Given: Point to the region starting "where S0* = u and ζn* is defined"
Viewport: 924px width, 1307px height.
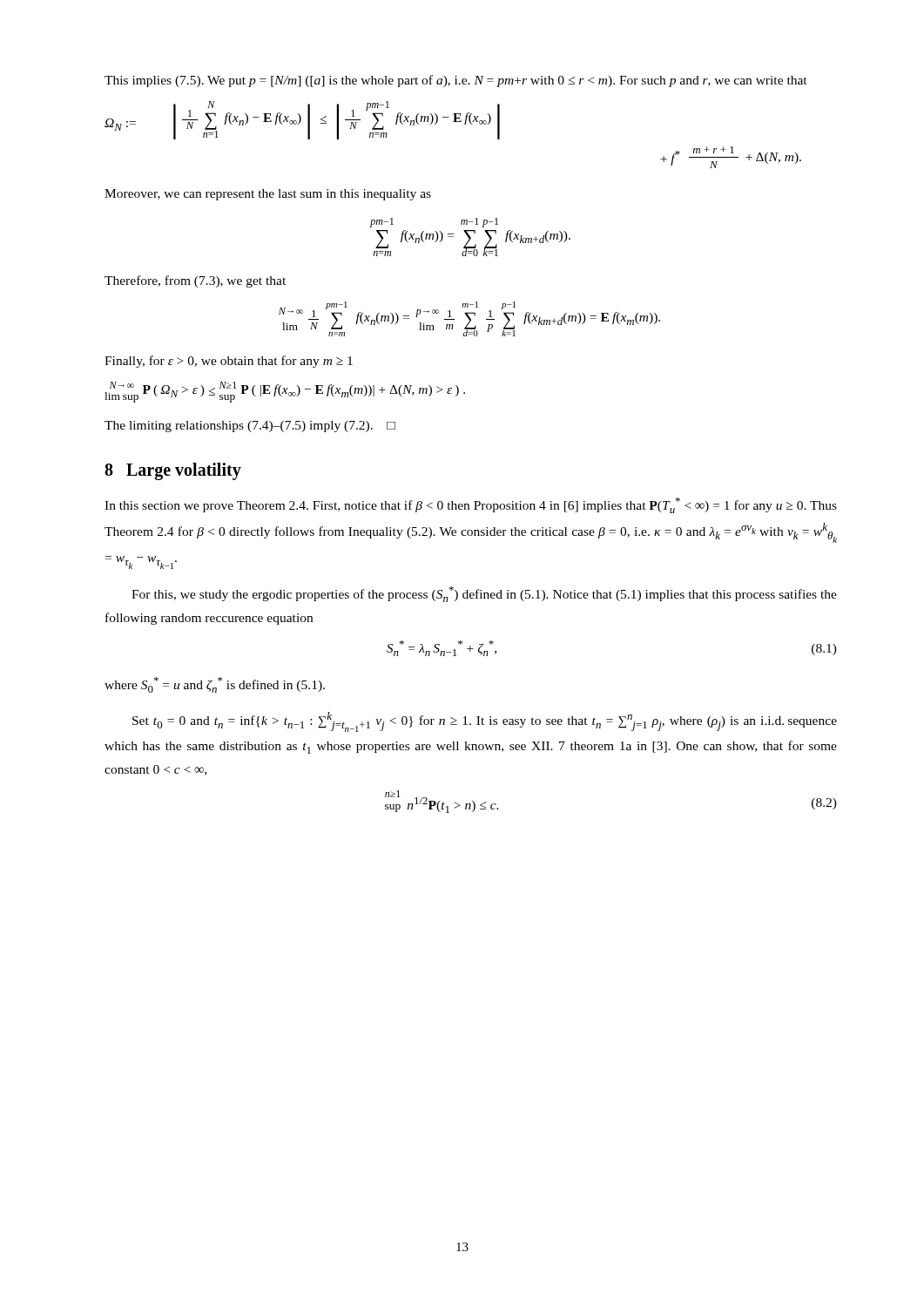Looking at the screenshot, I should tap(471, 726).
